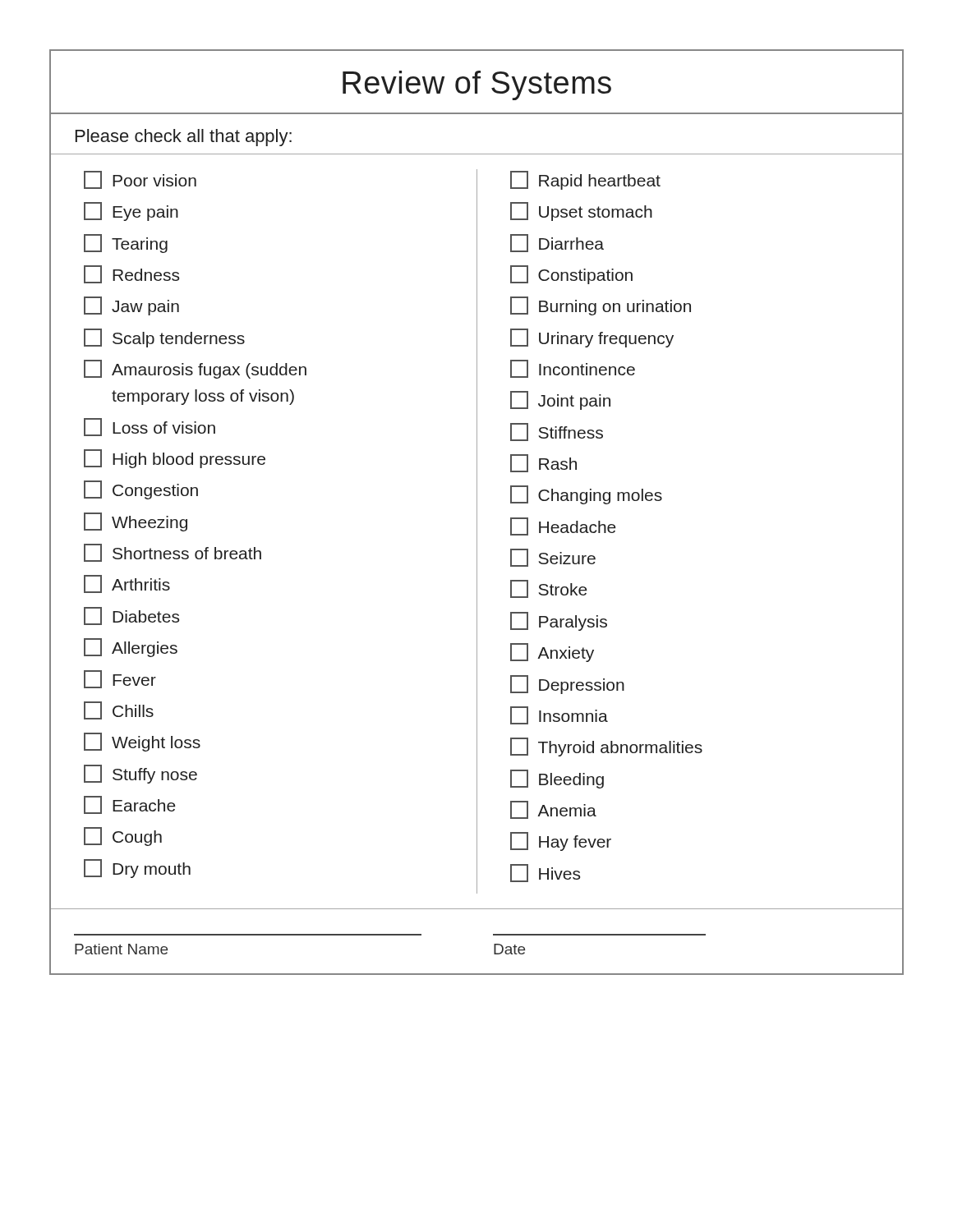The image size is (953, 1232).
Task: Select the list item that reads "Amaurosis fugax (sudden"
Action: [x=196, y=369]
